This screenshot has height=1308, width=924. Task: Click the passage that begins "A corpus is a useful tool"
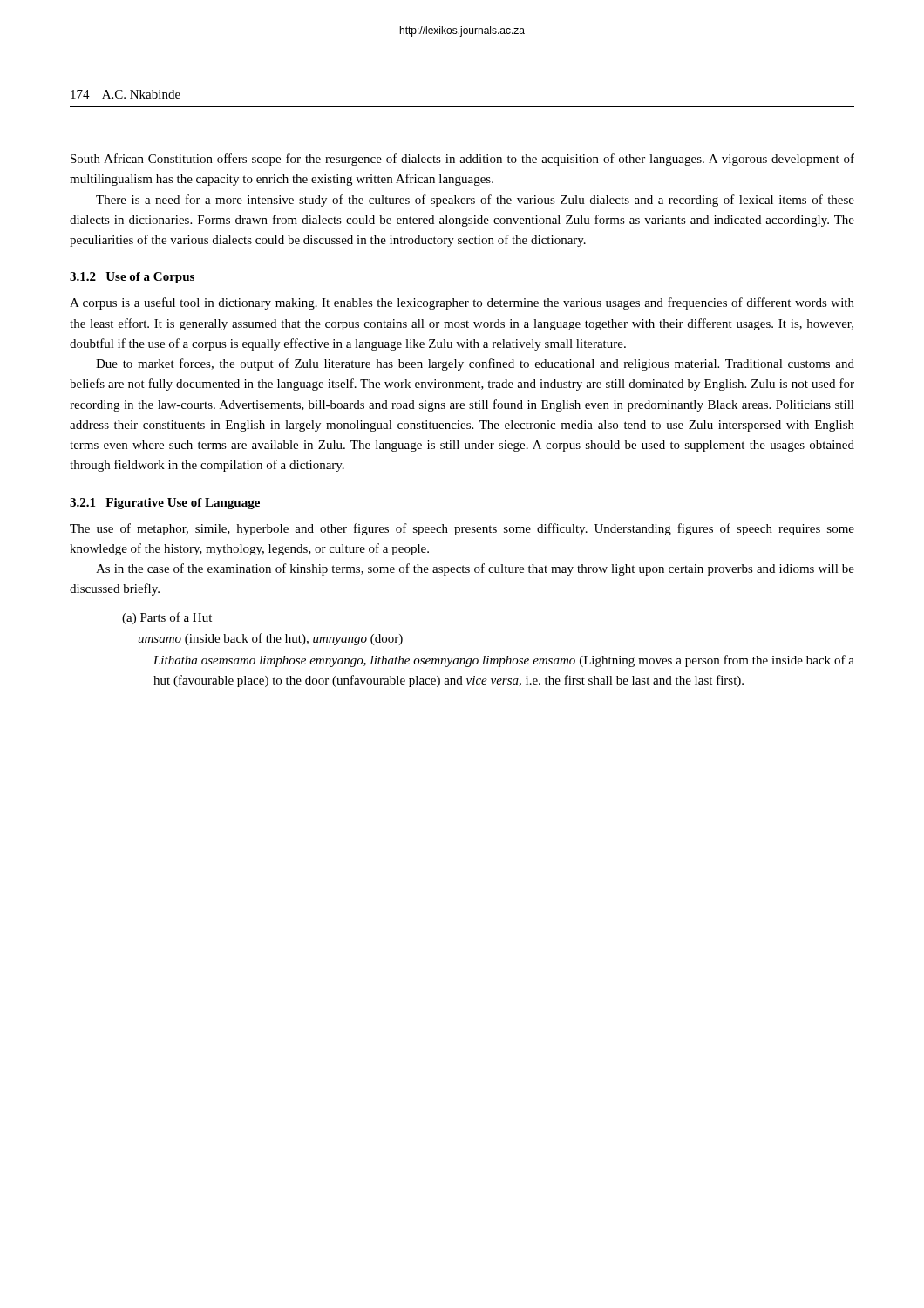point(462,384)
